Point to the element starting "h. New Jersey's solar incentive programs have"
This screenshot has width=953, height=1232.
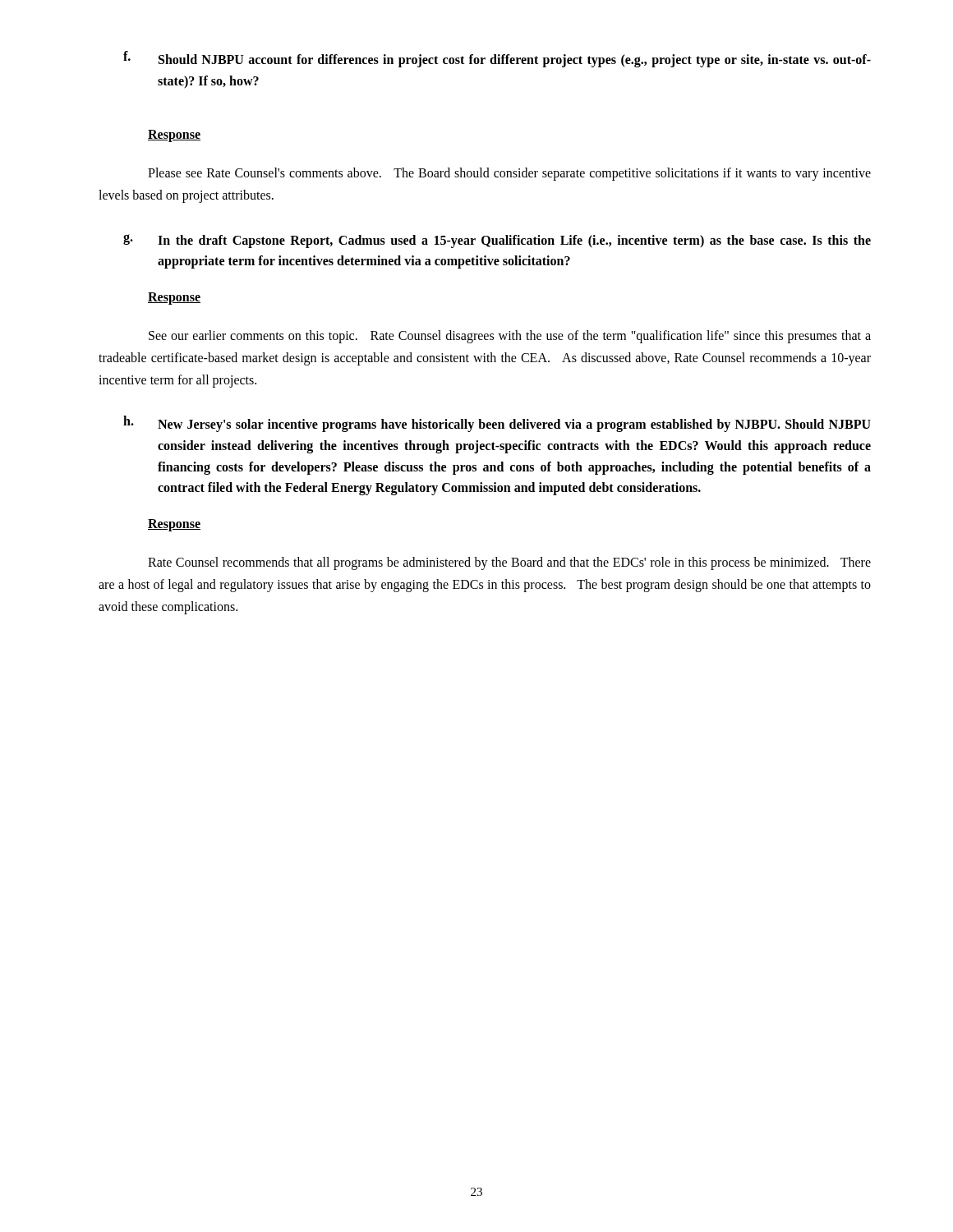497,456
